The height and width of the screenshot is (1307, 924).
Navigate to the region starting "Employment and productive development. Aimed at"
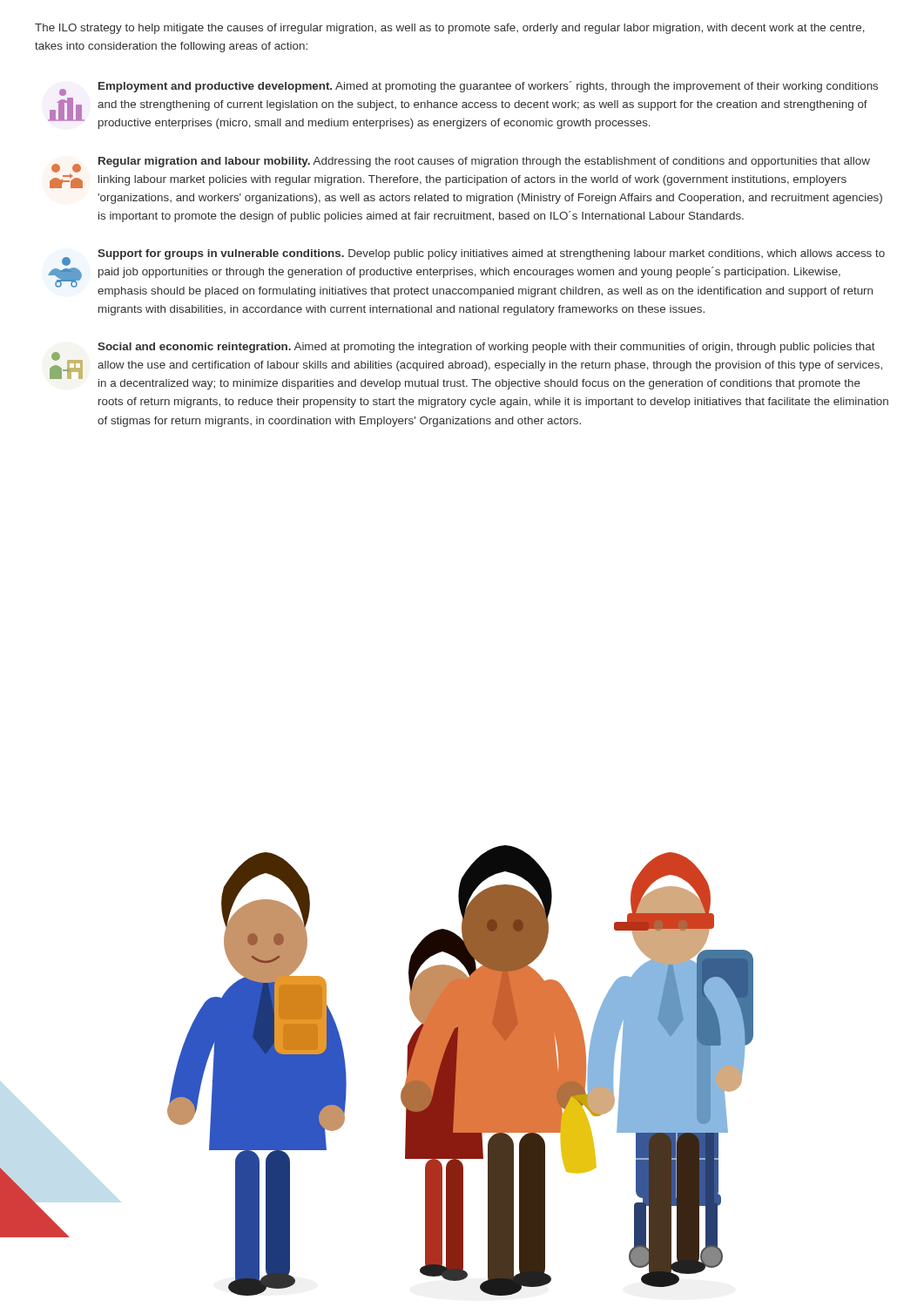click(462, 104)
